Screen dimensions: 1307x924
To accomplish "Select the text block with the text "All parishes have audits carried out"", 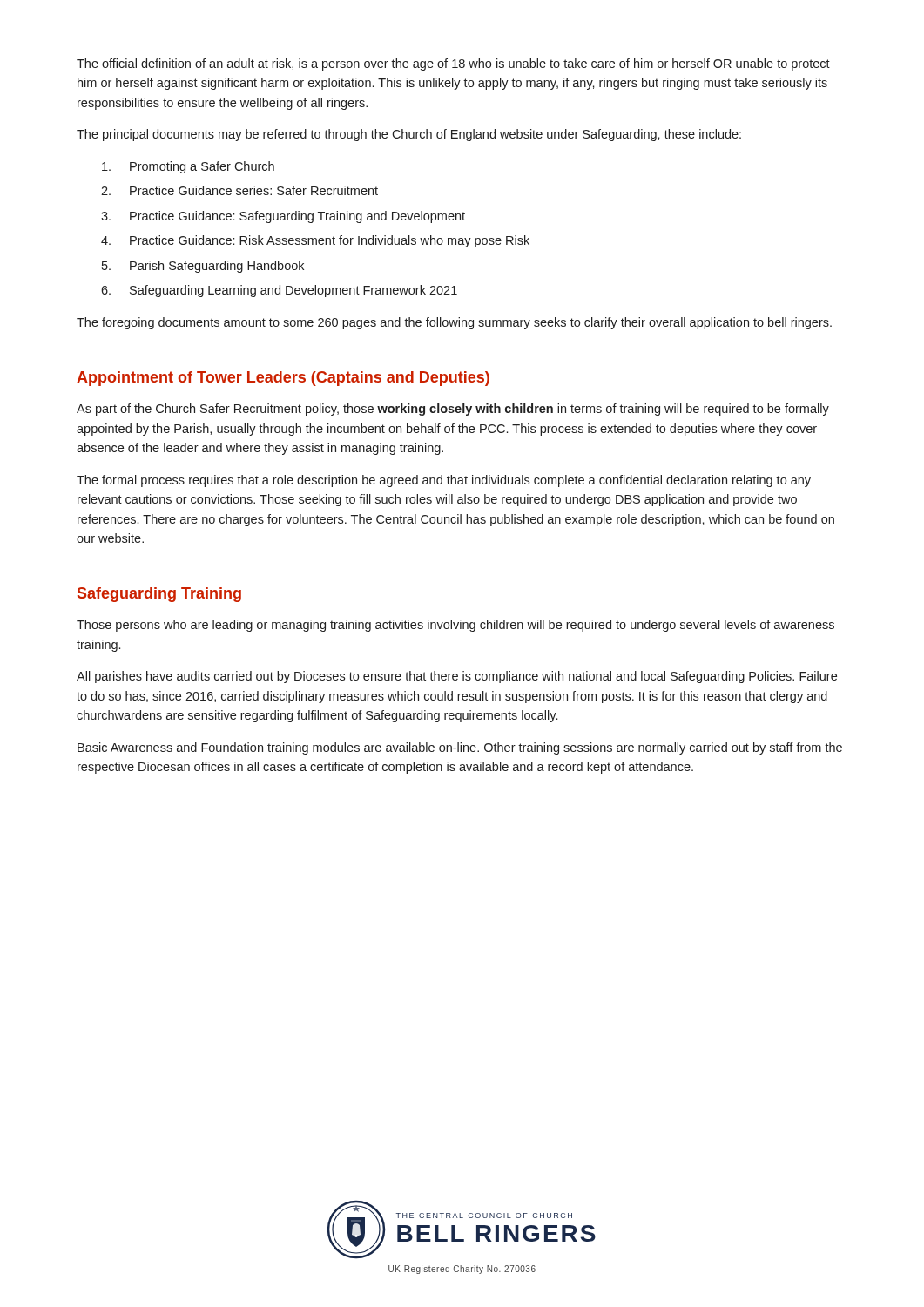I will coord(457,696).
